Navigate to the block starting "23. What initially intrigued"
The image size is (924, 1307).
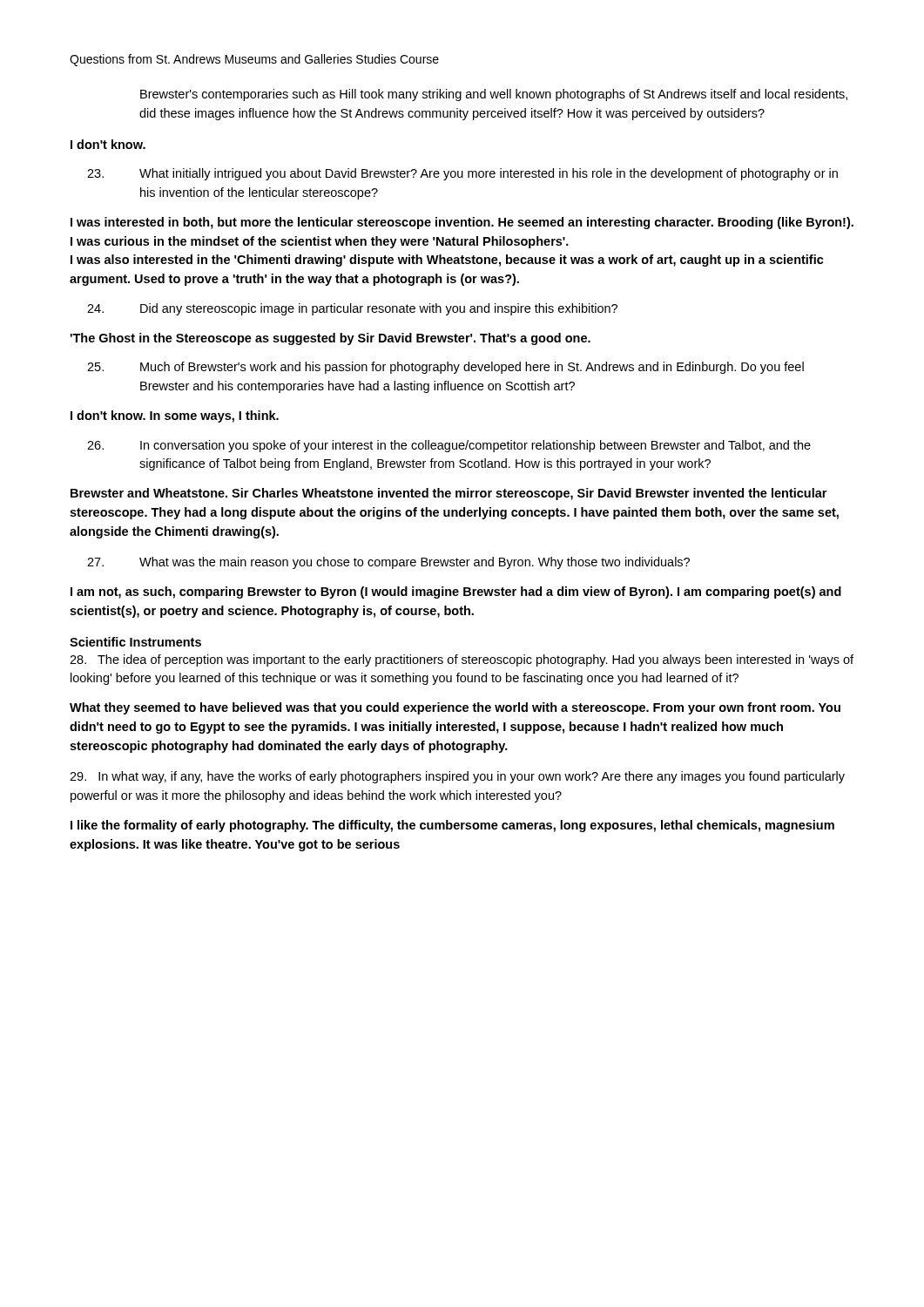[462, 184]
